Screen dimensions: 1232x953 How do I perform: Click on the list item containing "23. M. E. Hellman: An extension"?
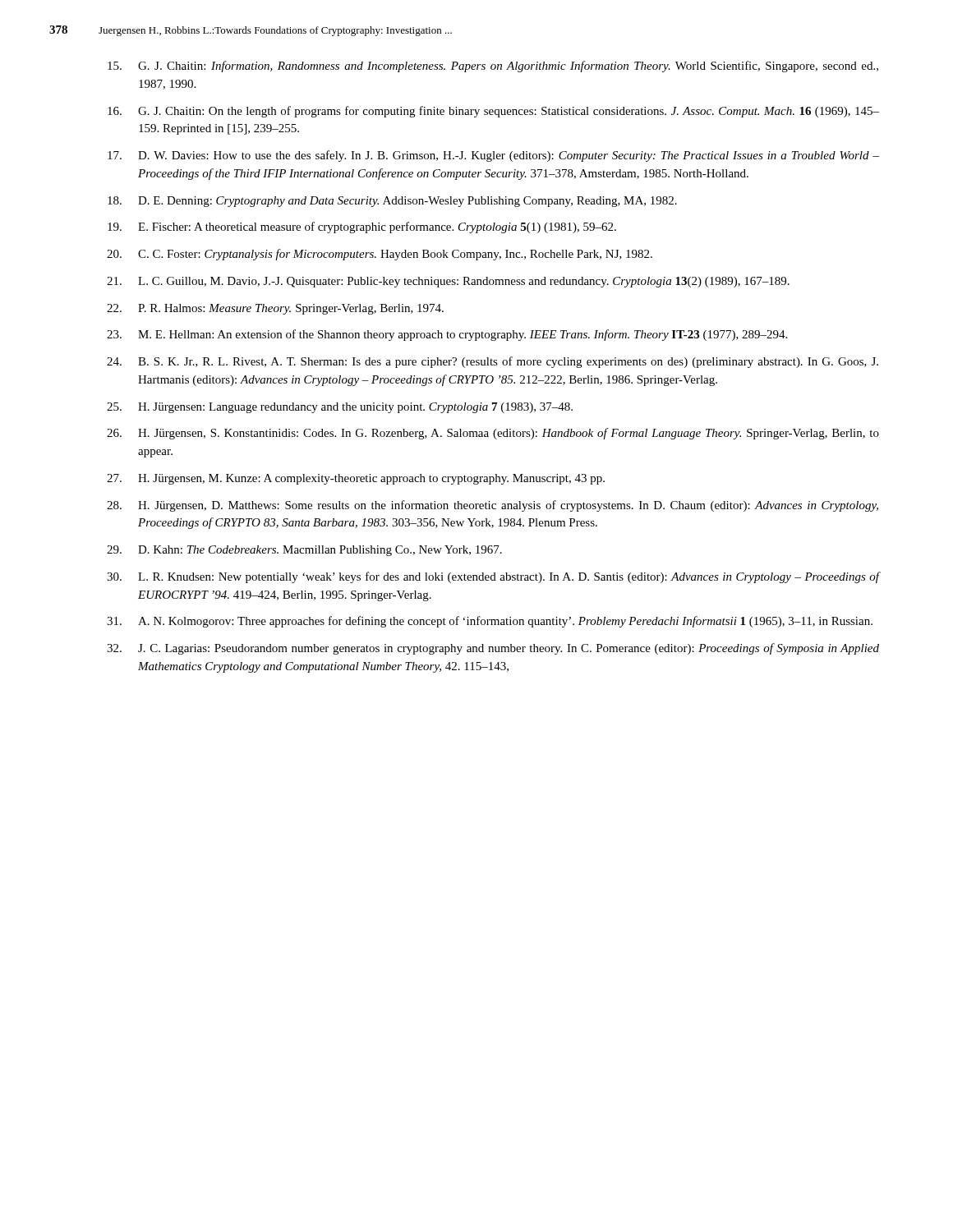coord(447,335)
